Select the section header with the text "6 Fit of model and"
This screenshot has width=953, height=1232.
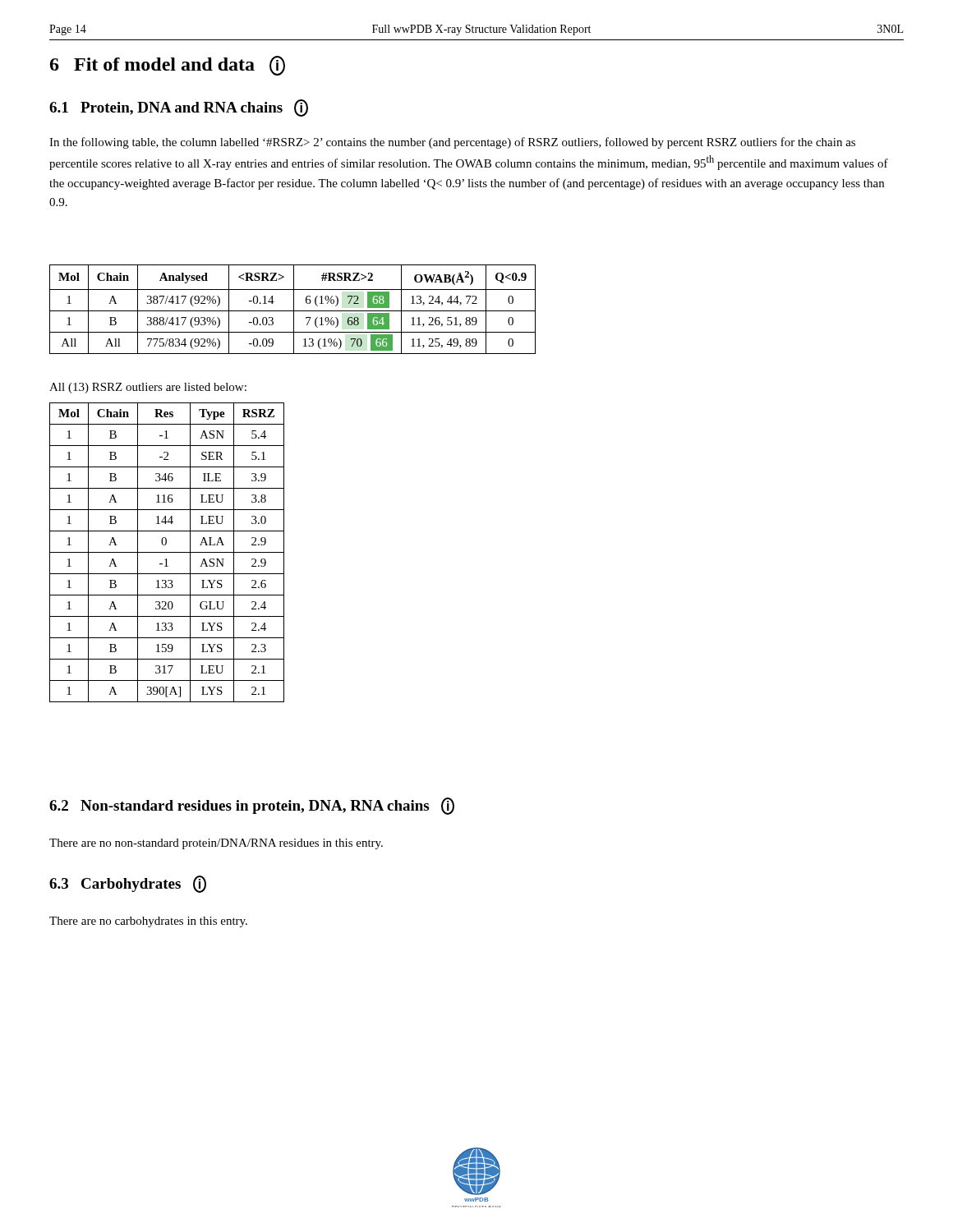point(167,64)
